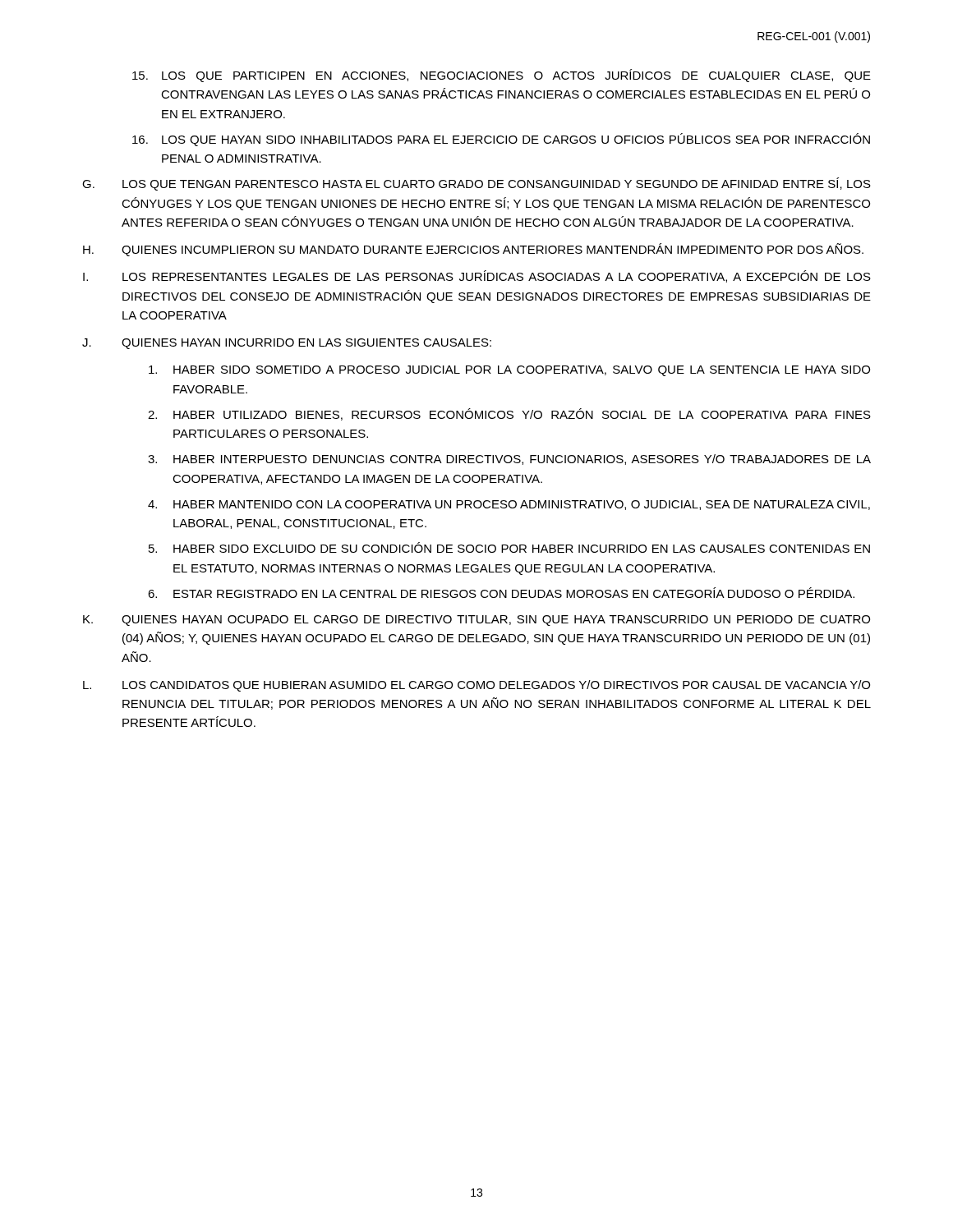The image size is (953, 1232).
Task: Locate the block of text that opens with "G. LOS QUE"
Action: click(x=476, y=203)
